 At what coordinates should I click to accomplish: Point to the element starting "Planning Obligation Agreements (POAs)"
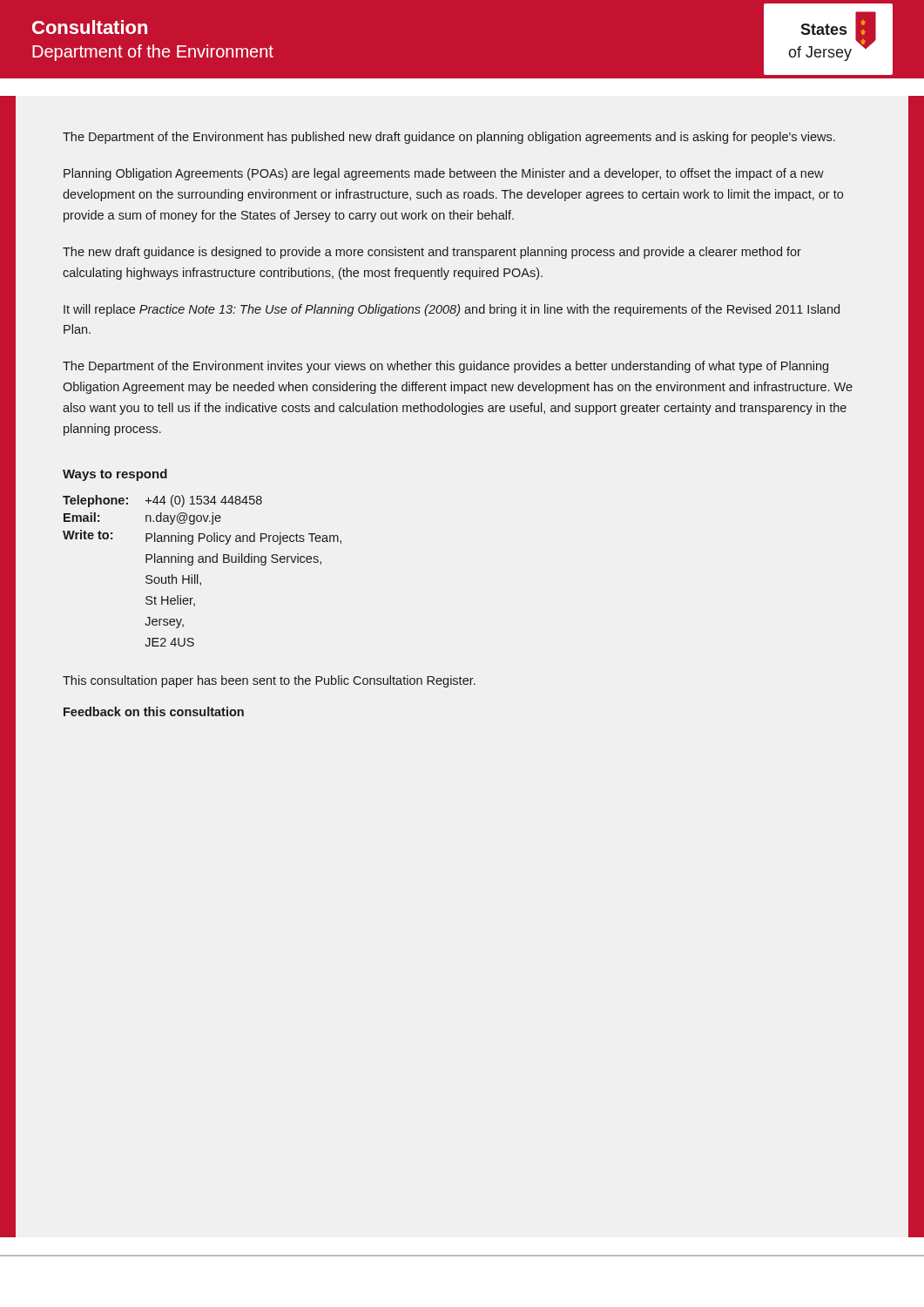coord(453,194)
